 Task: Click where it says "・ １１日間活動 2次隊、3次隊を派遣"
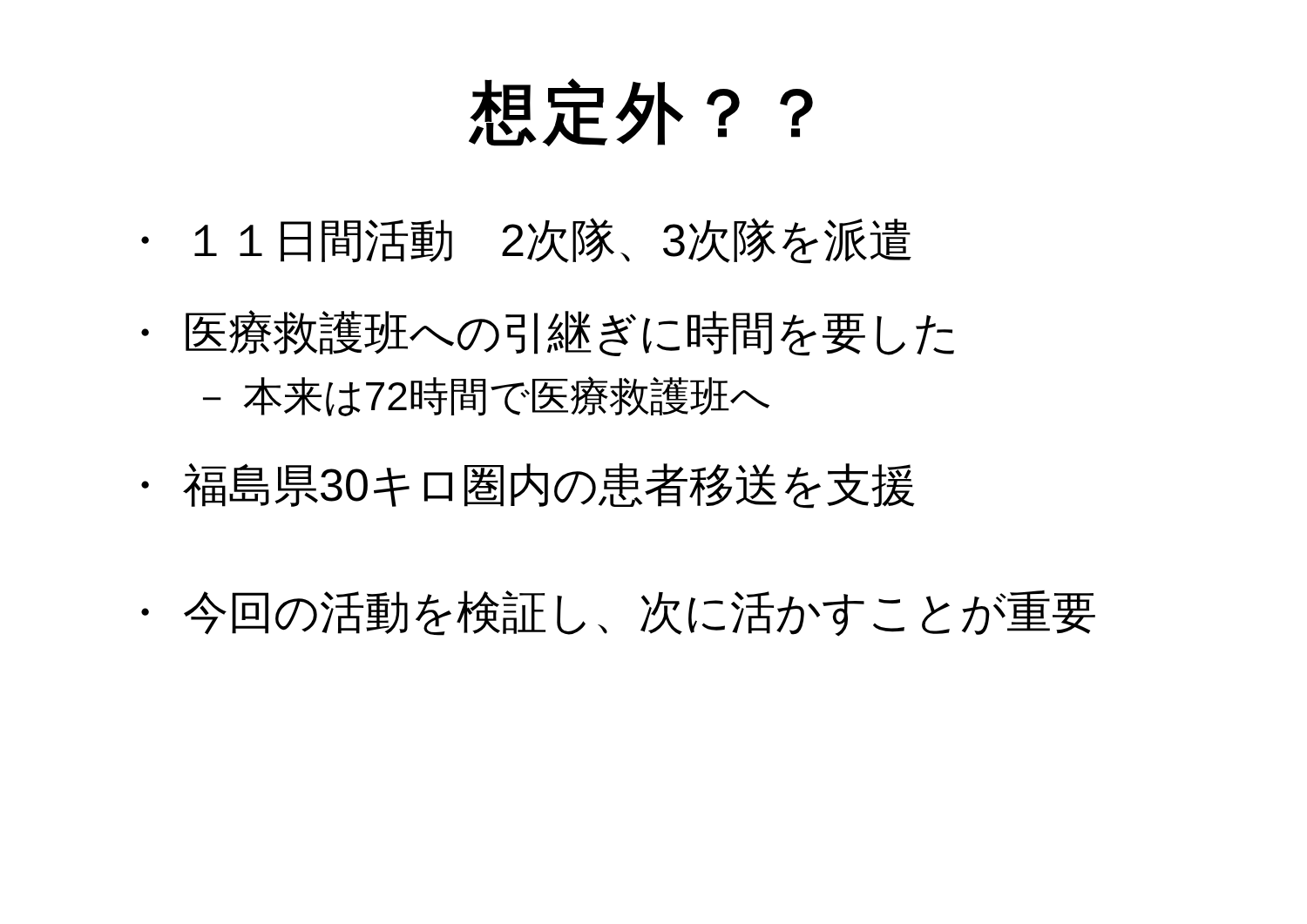pos(662,241)
